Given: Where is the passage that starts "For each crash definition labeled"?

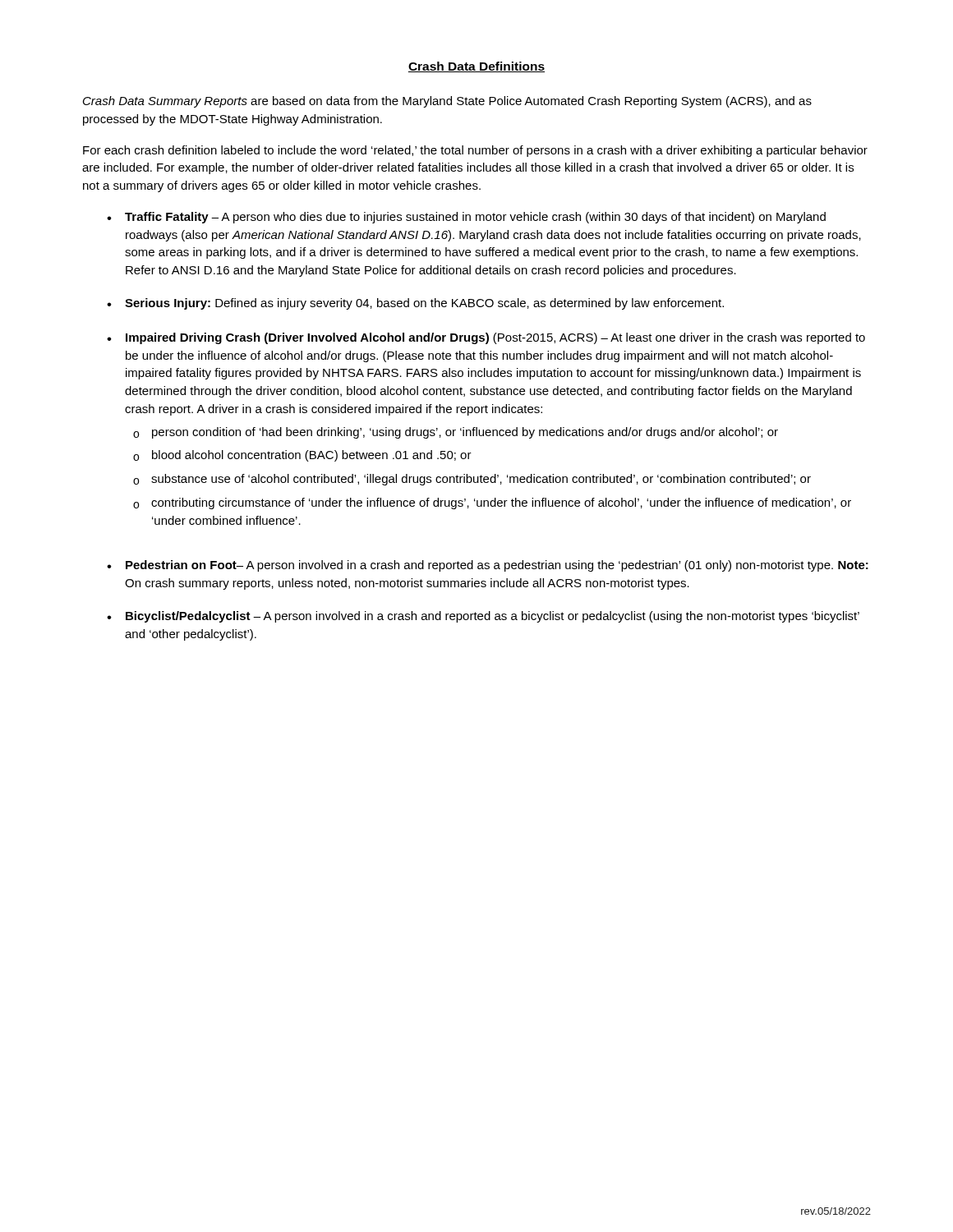Looking at the screenshot, I should [475, 167].
